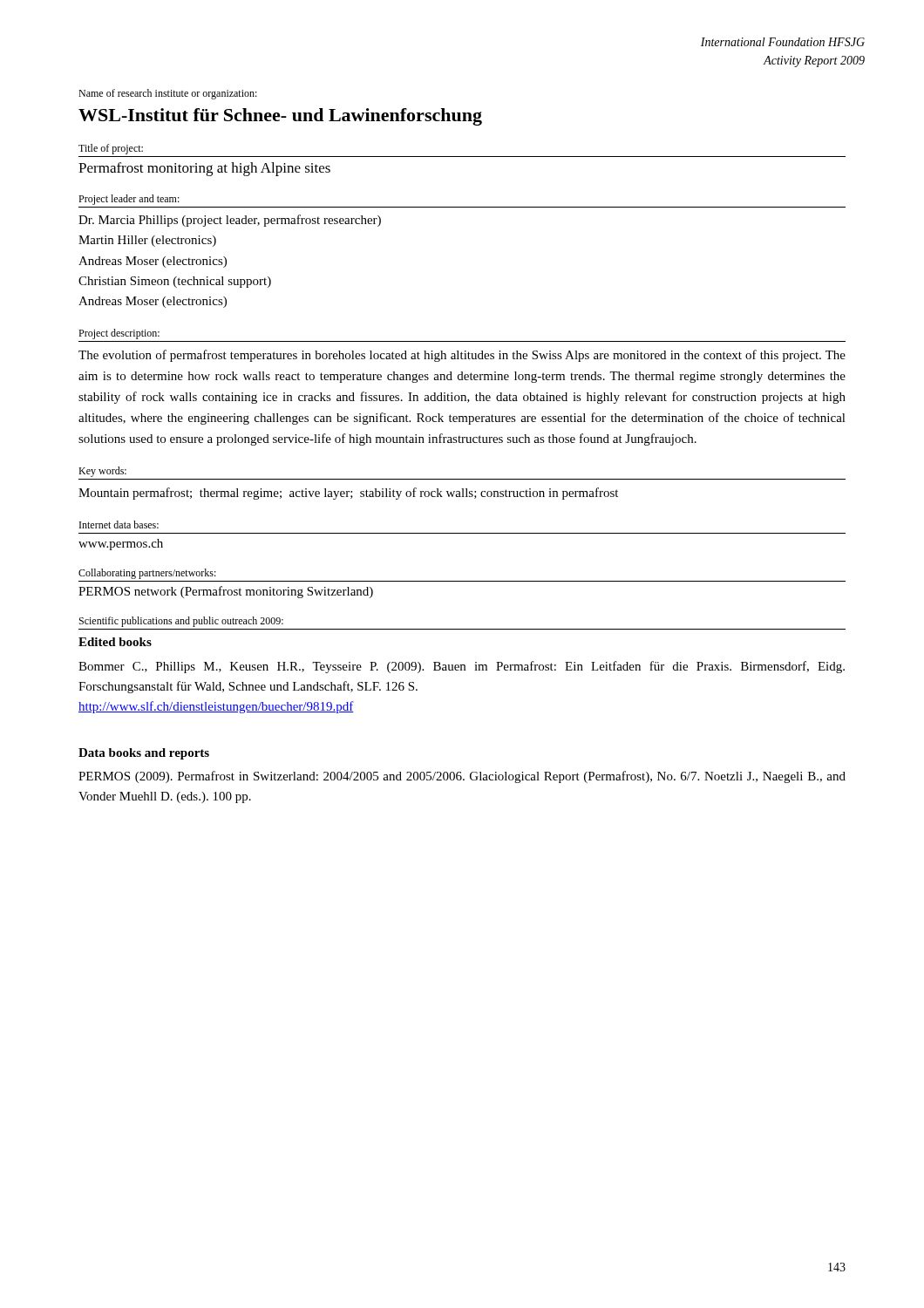Navigate to the element starting "Scientific publications and public"
Image resolution: width=924 pixels, height=1308 pixels.
(181, 621)
